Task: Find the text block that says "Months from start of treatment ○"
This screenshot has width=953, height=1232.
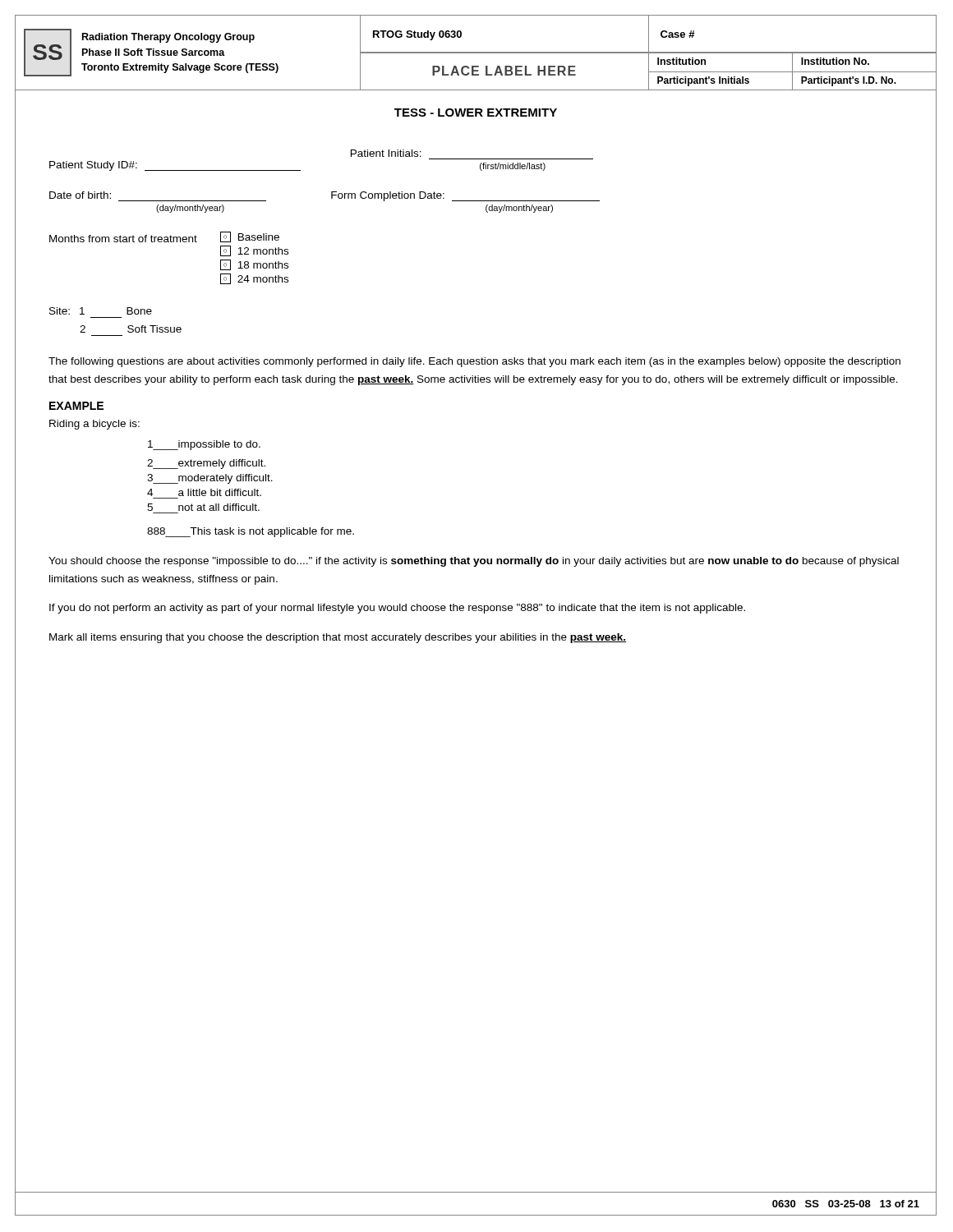Action: click(x=164, y=237)
